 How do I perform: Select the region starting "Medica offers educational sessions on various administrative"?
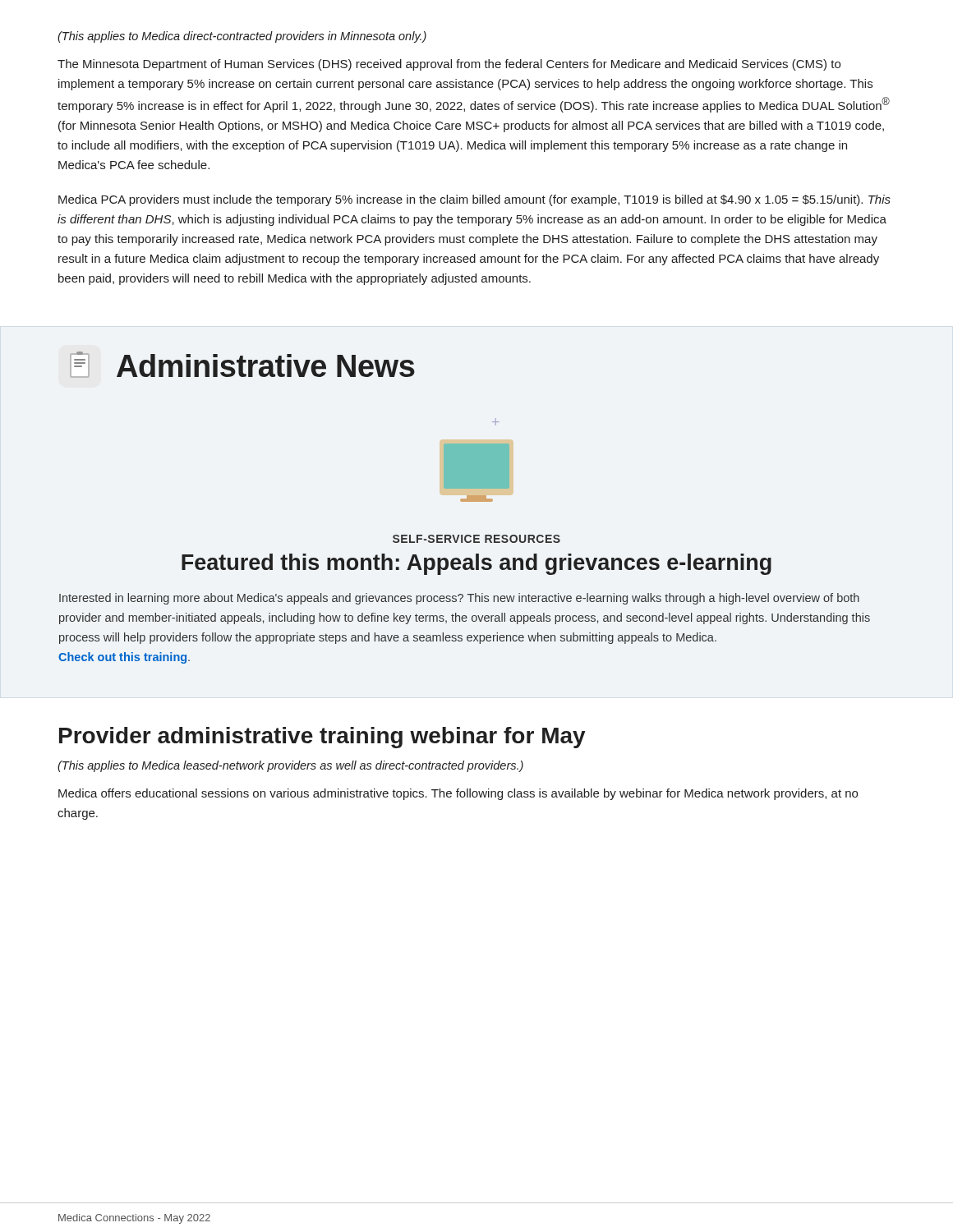pyautogui.click(x=458, y=803)
